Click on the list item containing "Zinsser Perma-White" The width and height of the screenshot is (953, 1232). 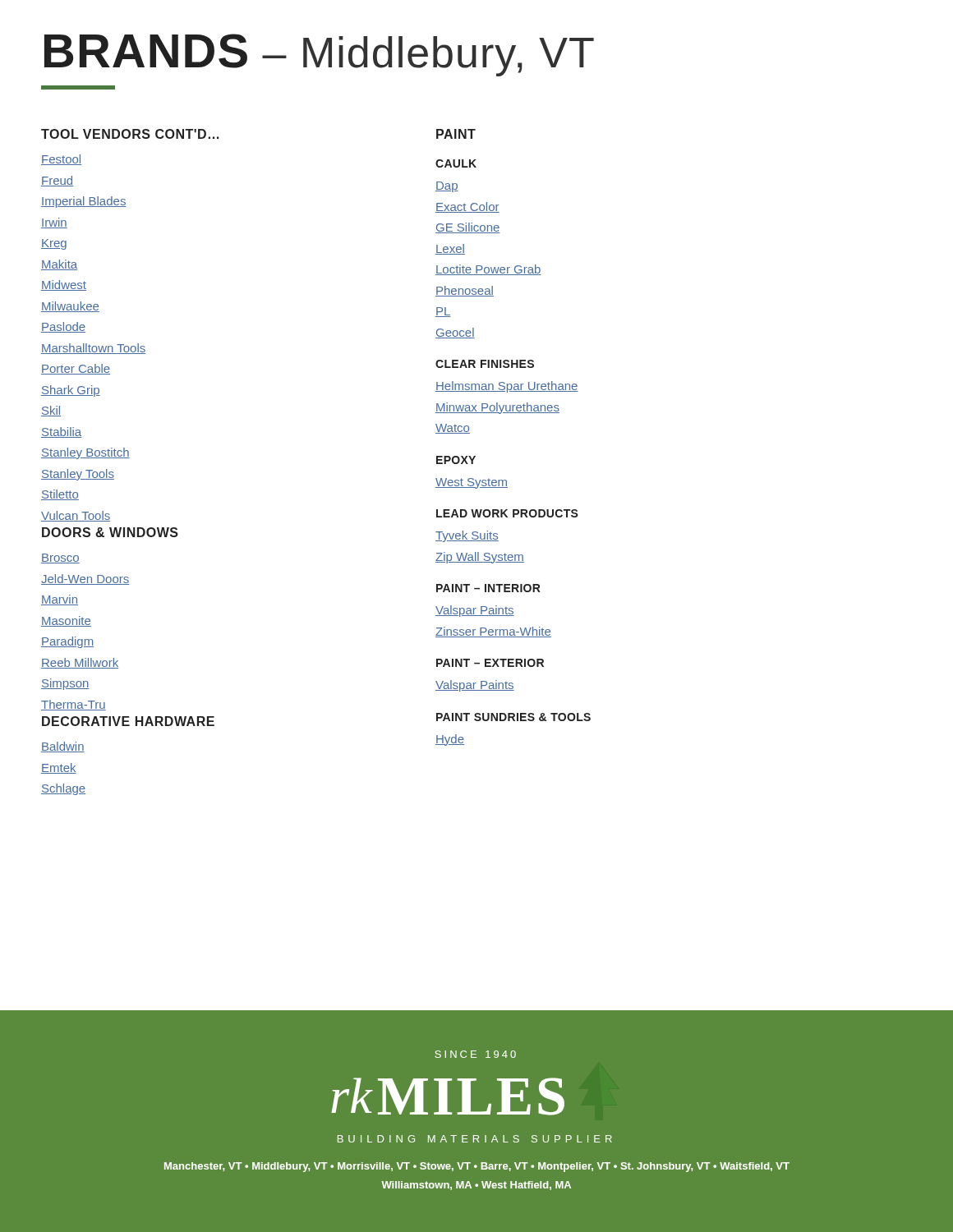[493, 632]
